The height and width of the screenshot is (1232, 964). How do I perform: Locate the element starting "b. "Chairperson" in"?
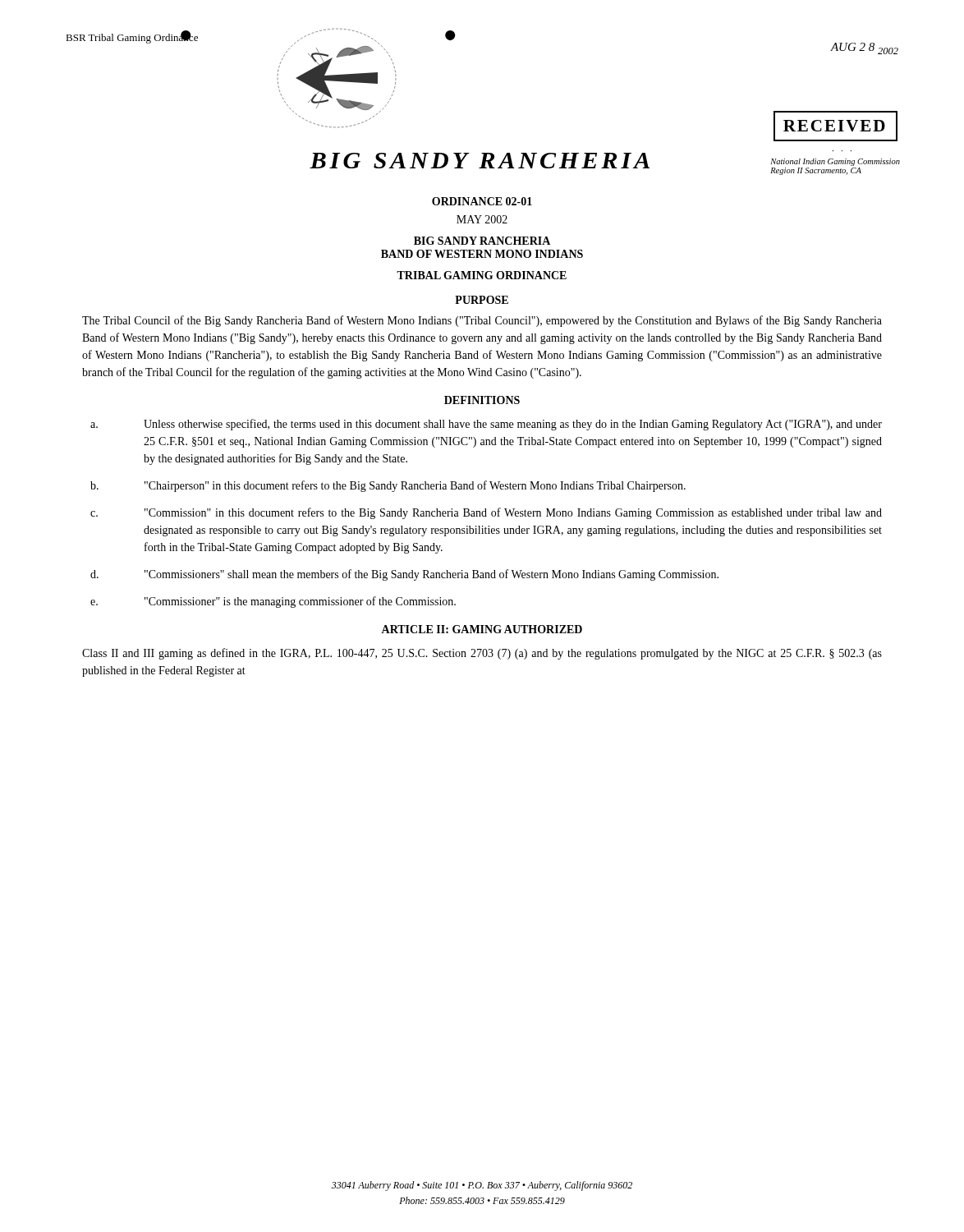coord(482,486)
